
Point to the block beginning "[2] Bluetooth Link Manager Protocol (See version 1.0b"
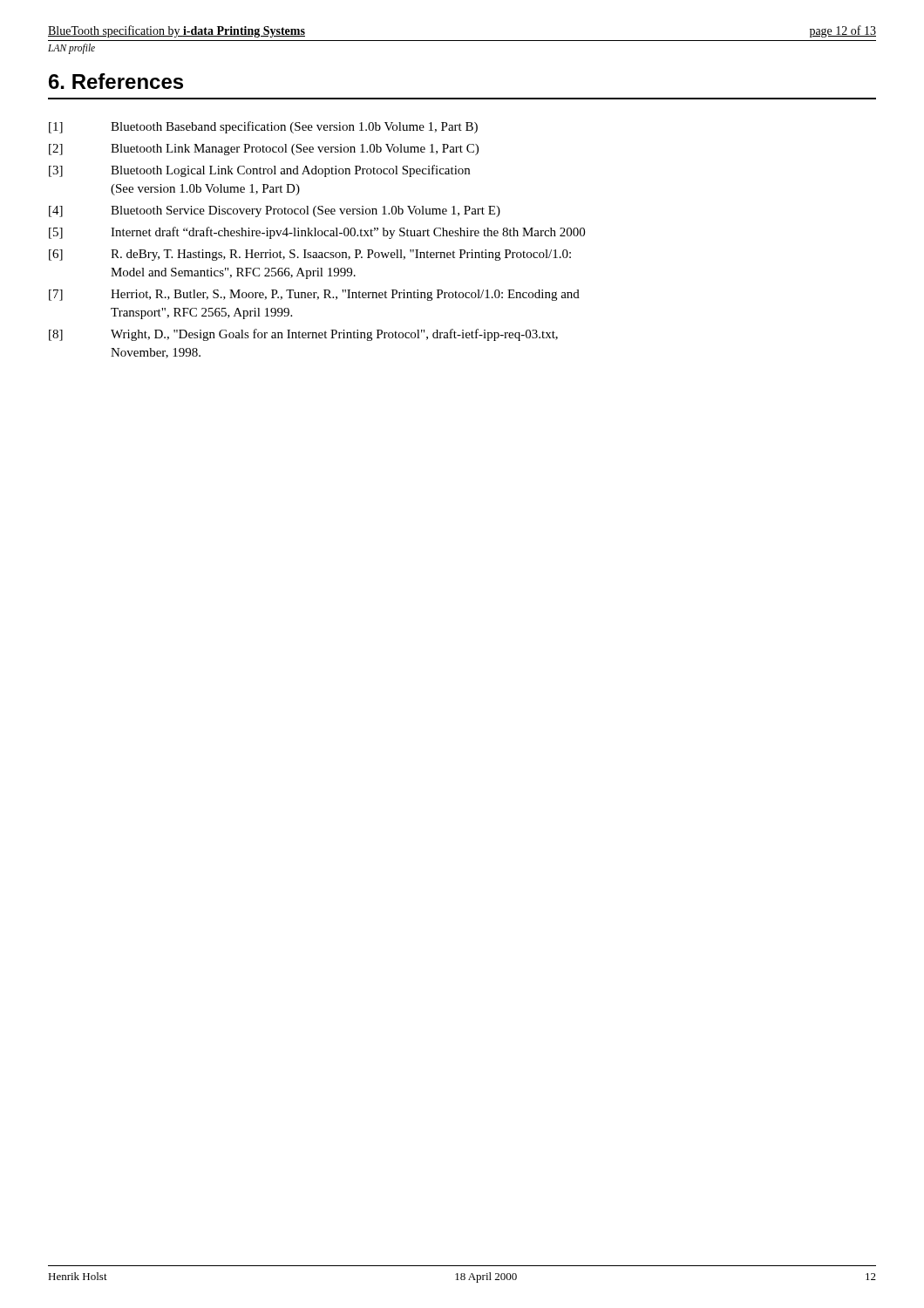click(x=462, y=149)
